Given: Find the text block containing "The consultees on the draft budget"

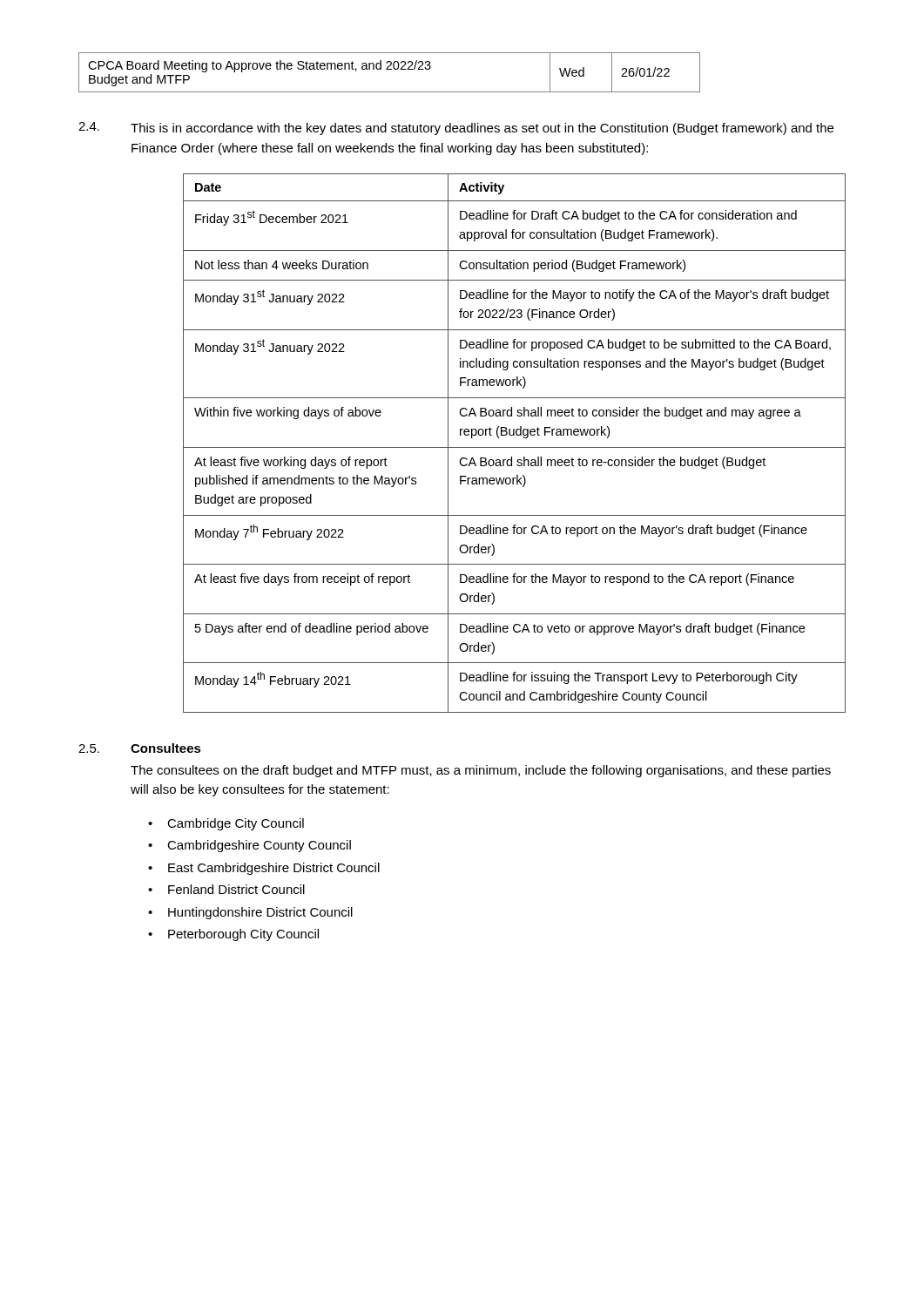Looking at the screenshot, I should pyautogui.click(x=481, y=779).
